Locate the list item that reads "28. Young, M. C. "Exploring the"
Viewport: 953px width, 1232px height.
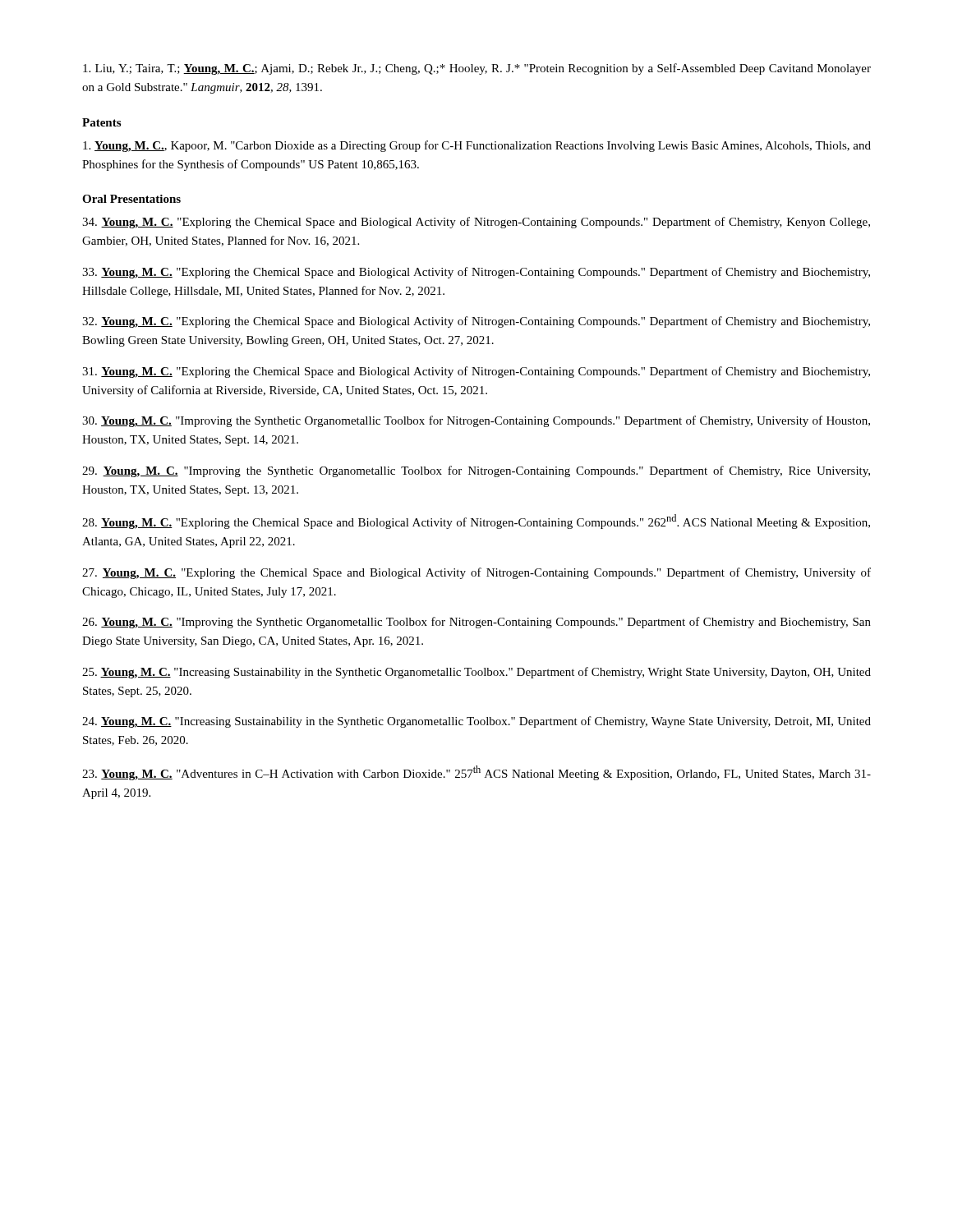[476, 530]
